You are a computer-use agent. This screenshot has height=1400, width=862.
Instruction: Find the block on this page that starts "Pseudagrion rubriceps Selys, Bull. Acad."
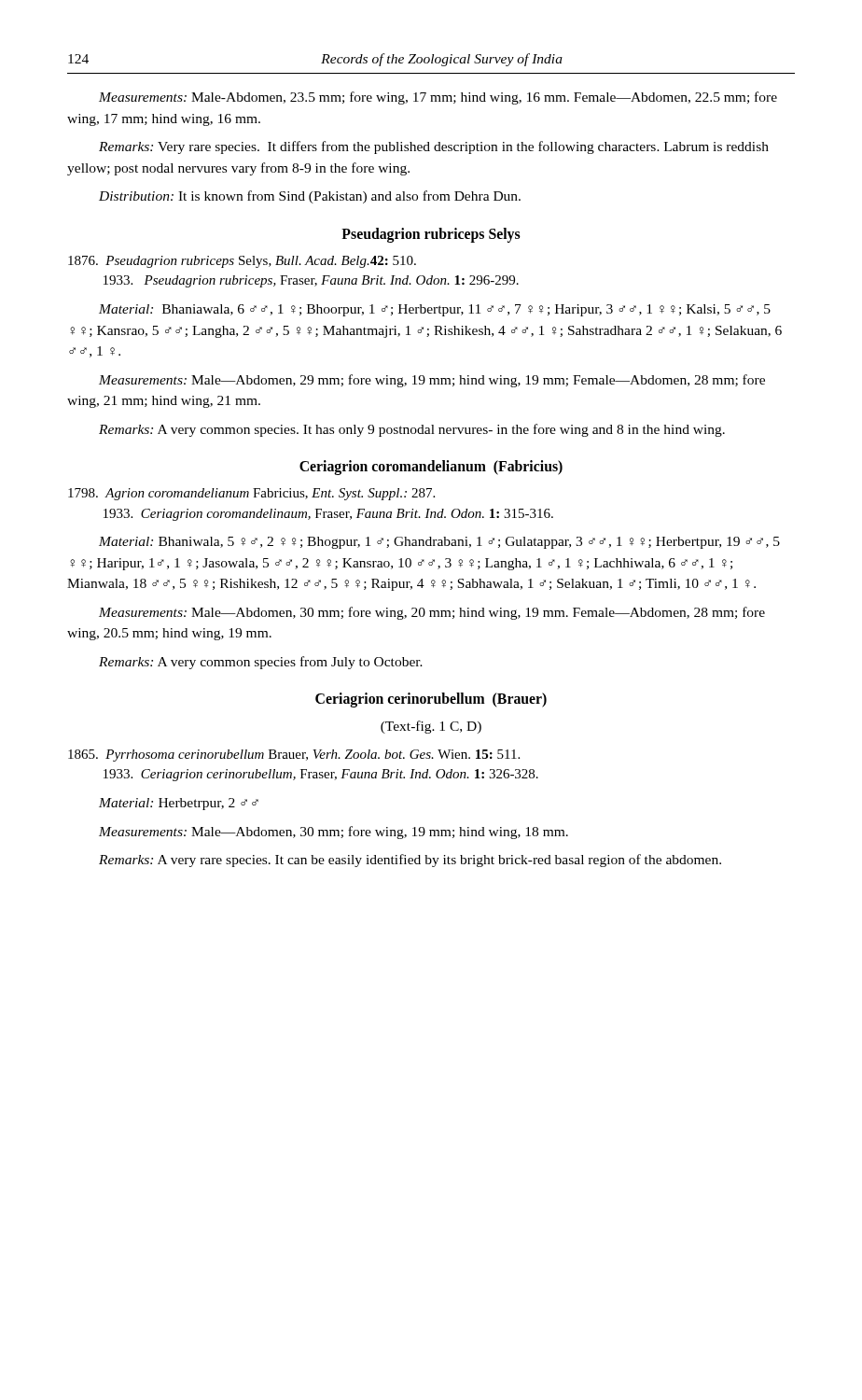pyautogui.click(x=293, y=270)
